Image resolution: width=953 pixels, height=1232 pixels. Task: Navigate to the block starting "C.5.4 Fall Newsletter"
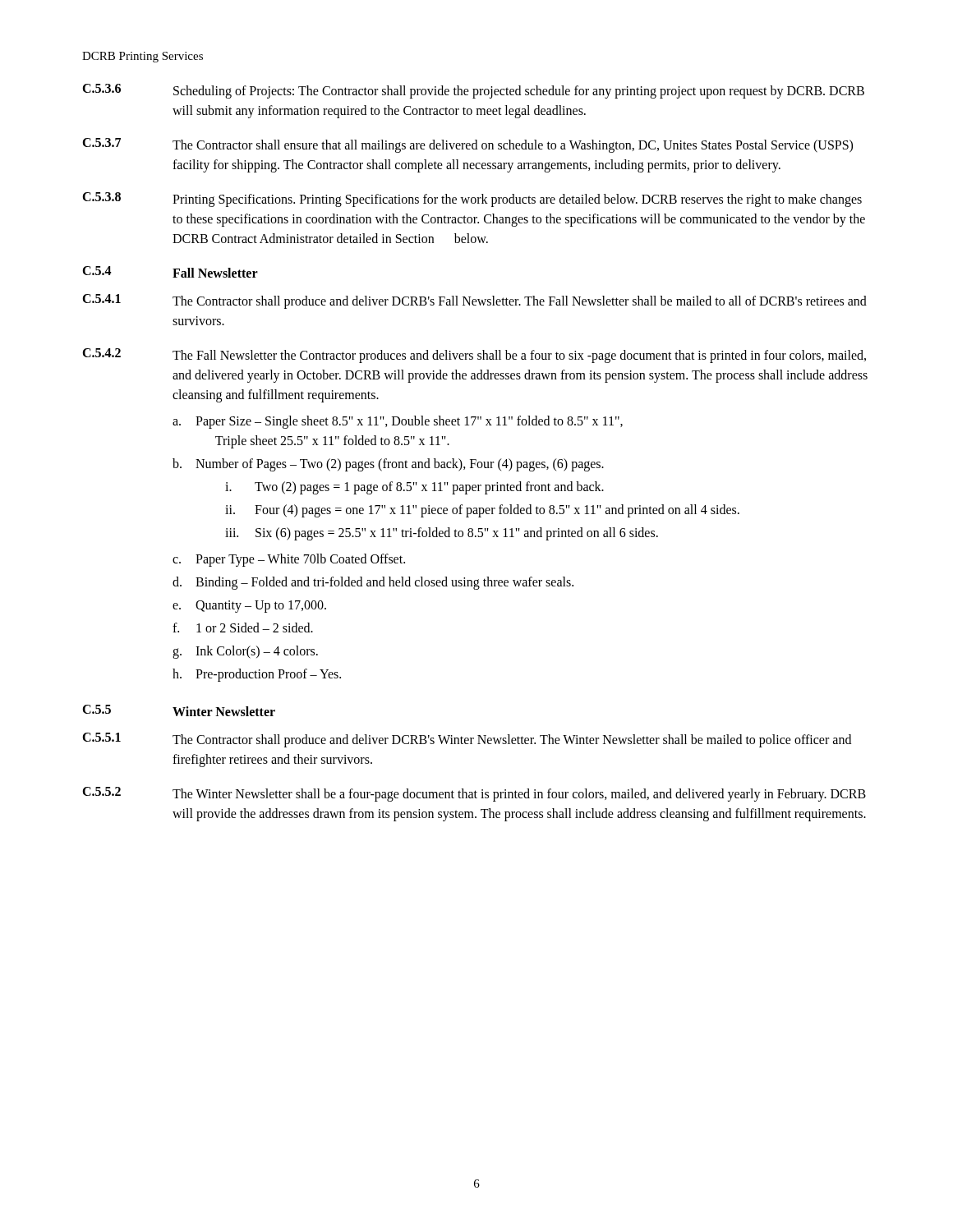[170, 272]
